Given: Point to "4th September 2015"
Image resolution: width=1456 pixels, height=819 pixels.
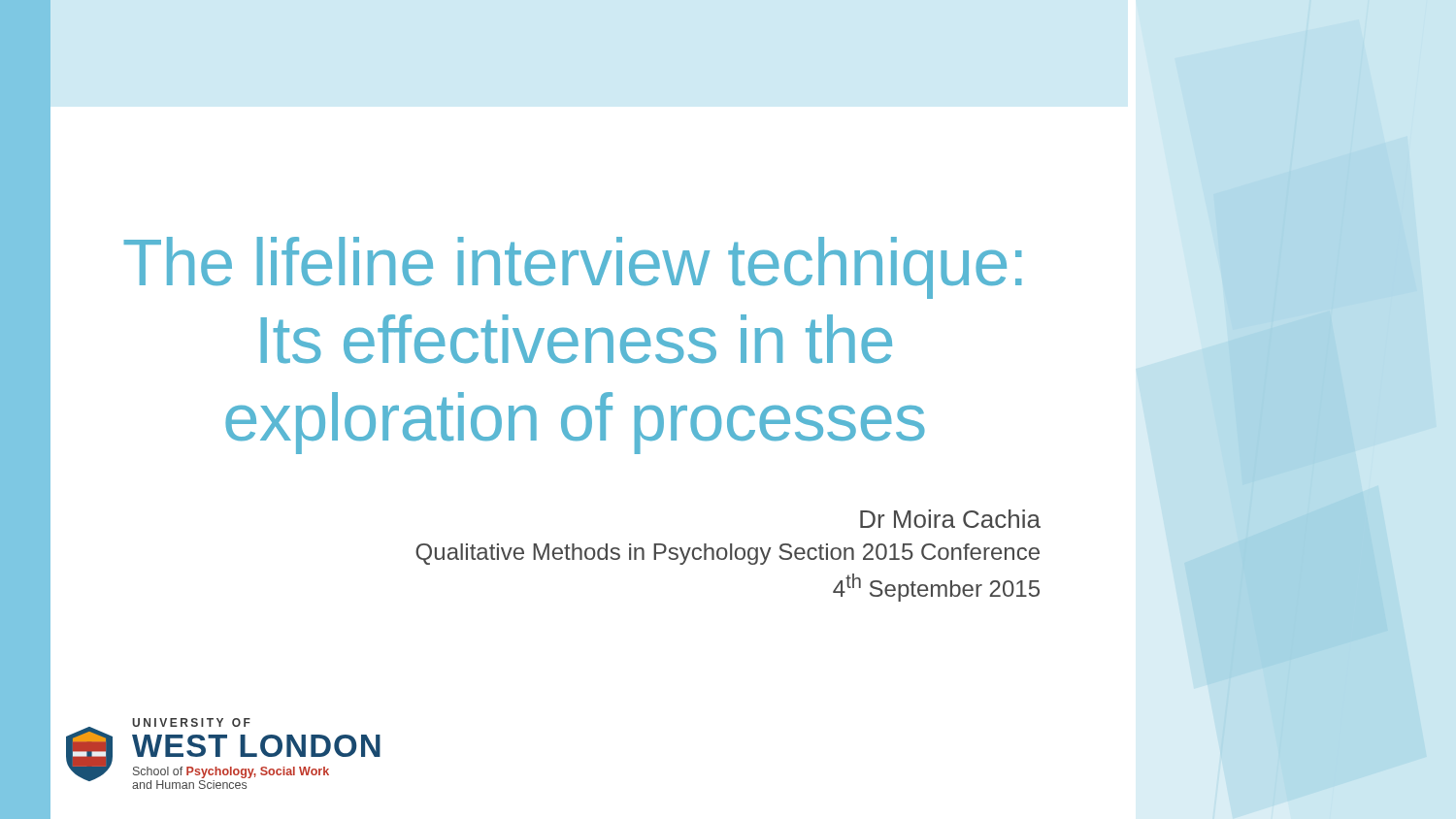Looking at the screenshot, I should [x=937, y=586].
